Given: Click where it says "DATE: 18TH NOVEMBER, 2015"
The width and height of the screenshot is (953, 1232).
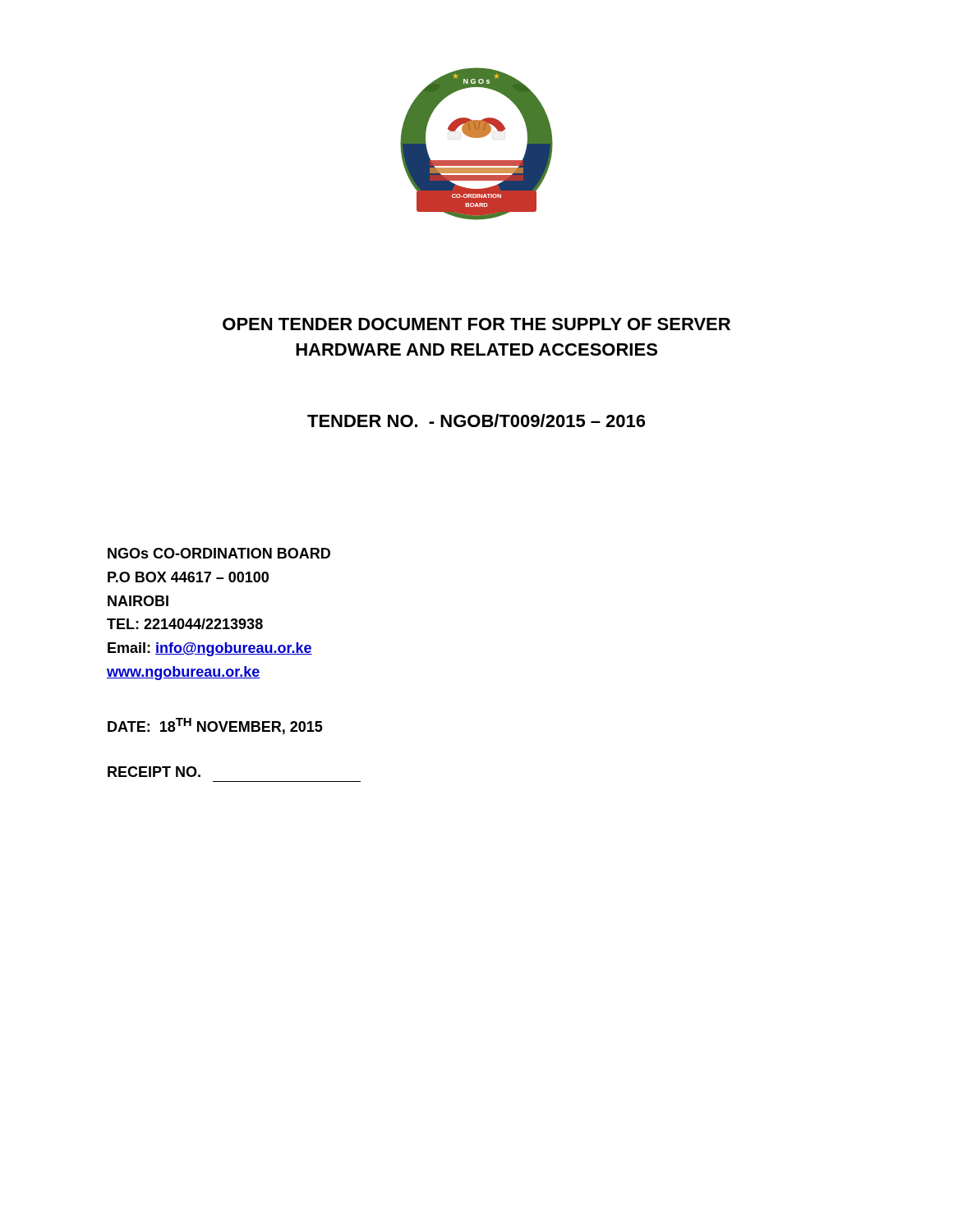Looking at the screenshot, I should point(215,725).
